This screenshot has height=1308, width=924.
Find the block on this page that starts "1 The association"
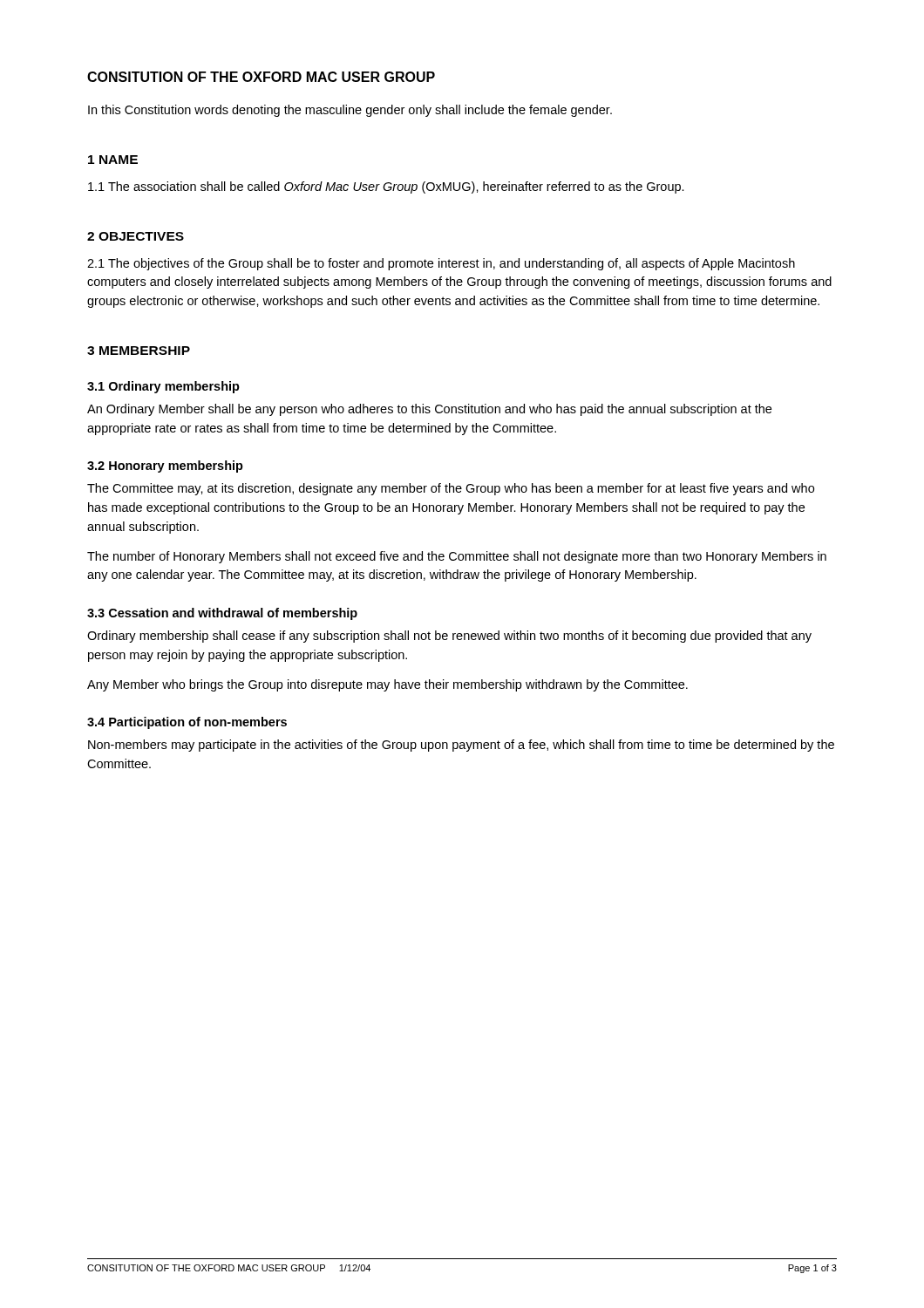(x=462, y=187)
